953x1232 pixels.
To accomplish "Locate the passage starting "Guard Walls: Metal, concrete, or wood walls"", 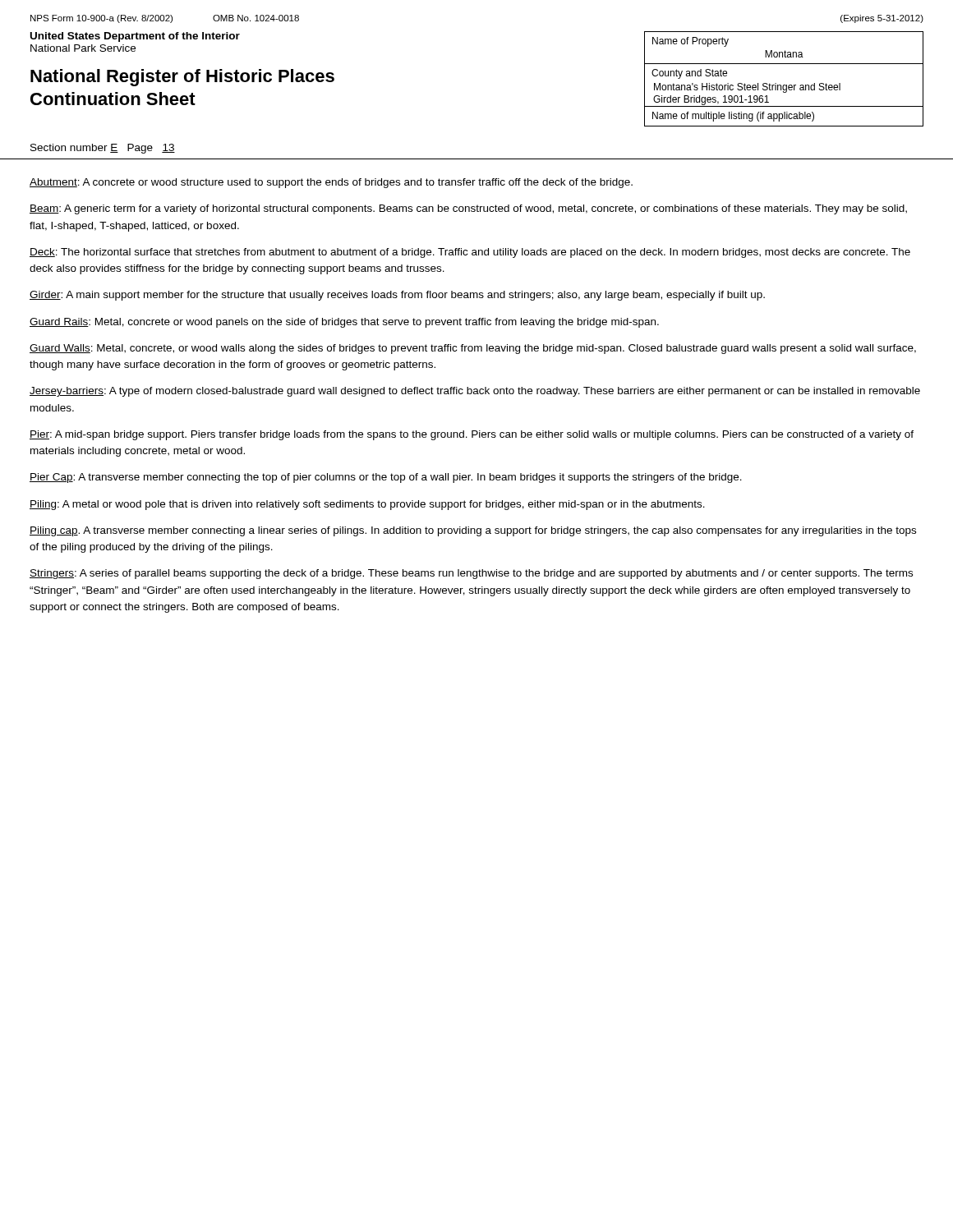I will (473, 356).
